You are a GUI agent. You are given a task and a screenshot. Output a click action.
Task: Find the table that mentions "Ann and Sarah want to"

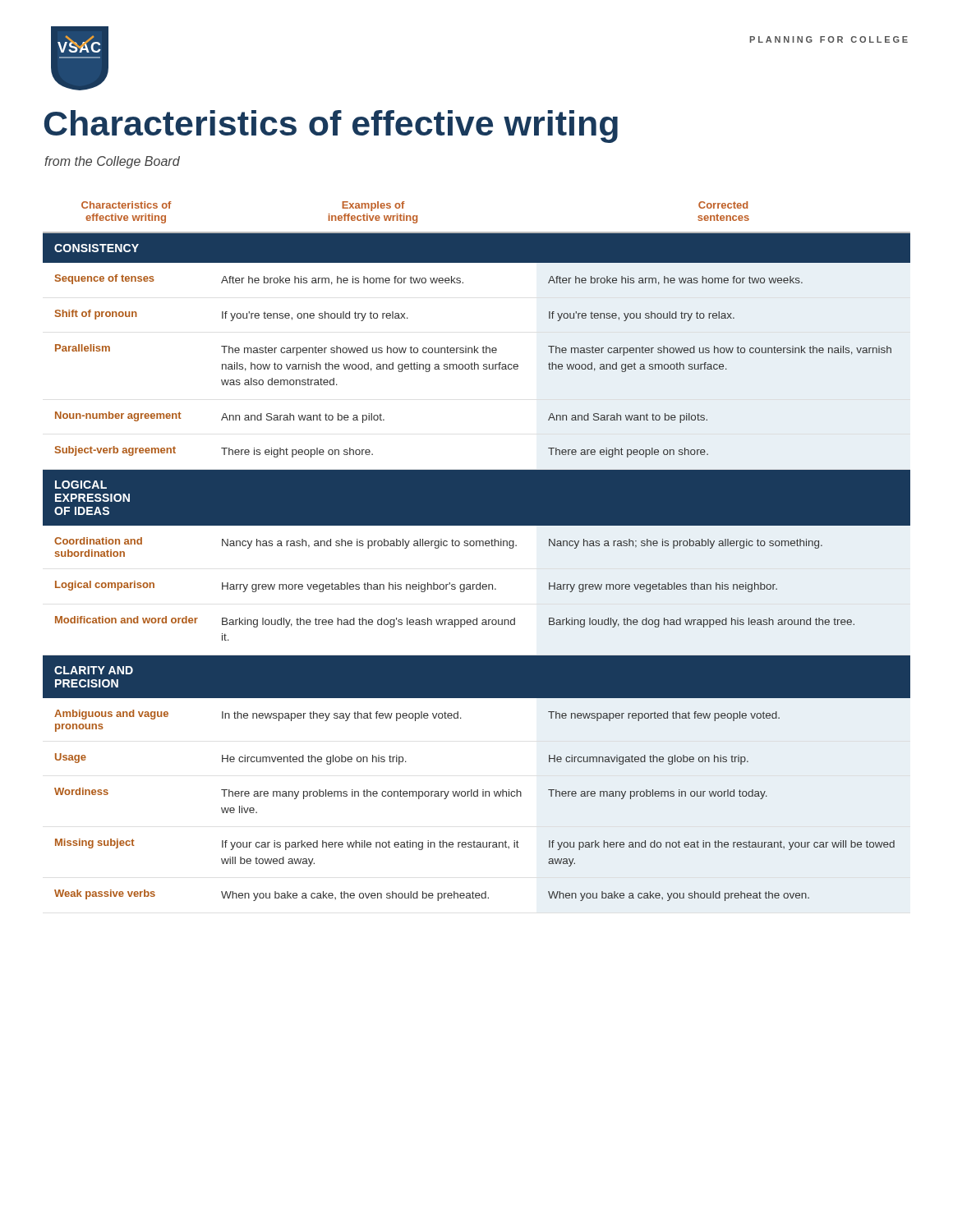click(x=476, y=552)
